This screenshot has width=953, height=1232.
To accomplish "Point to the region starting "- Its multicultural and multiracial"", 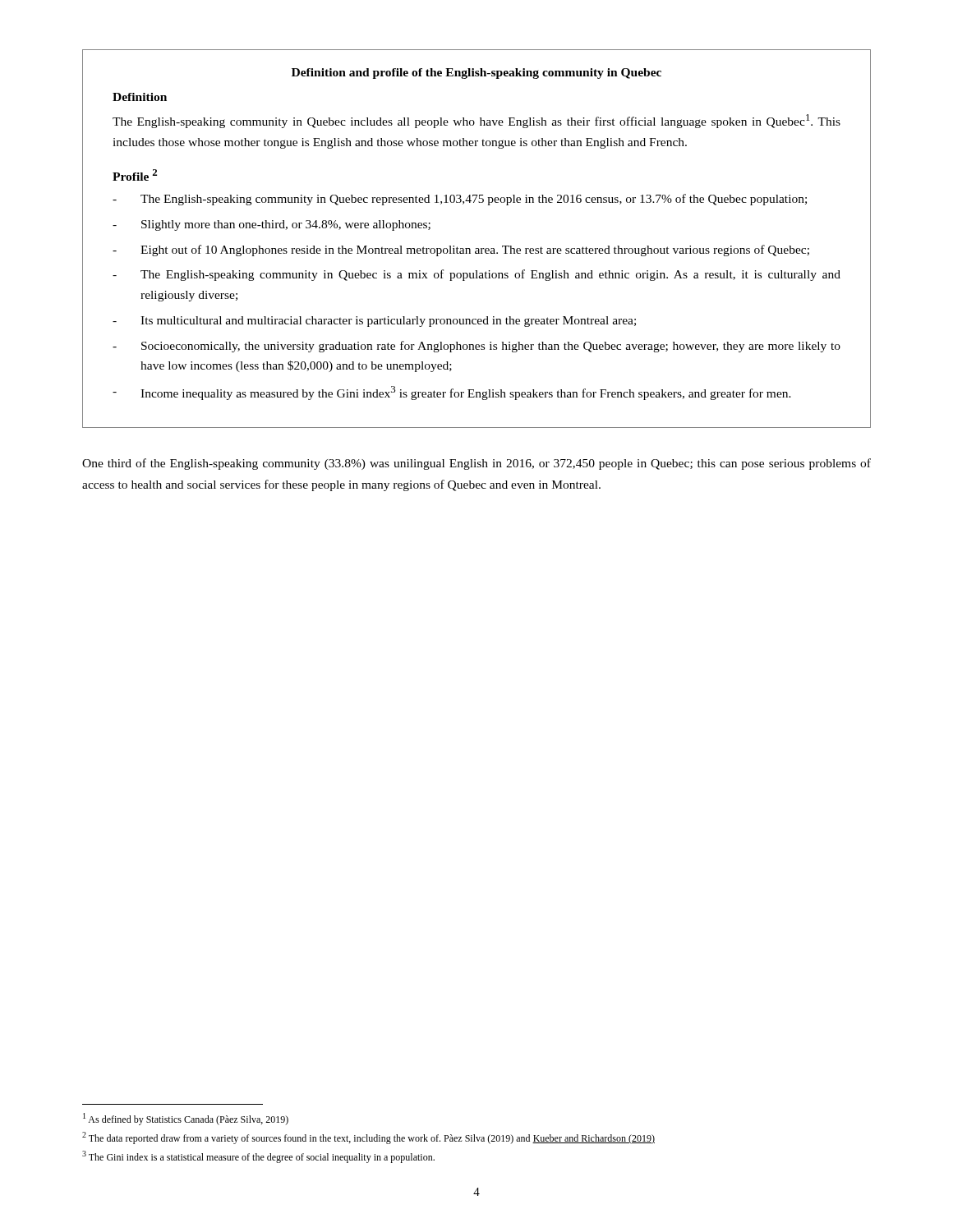I will [x=476, y=321].
